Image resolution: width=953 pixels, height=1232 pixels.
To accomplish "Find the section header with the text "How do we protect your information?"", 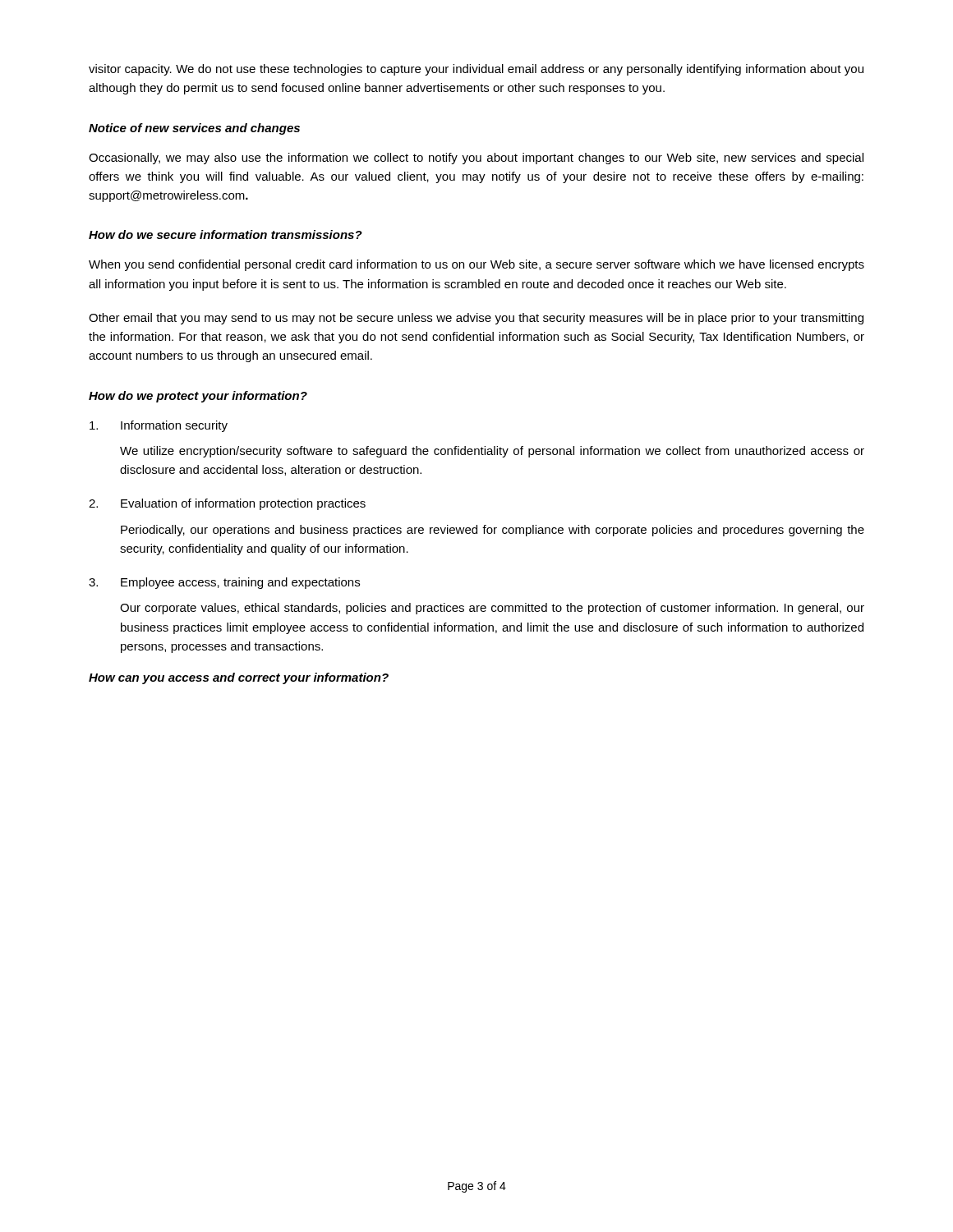I will click(198, 395).
